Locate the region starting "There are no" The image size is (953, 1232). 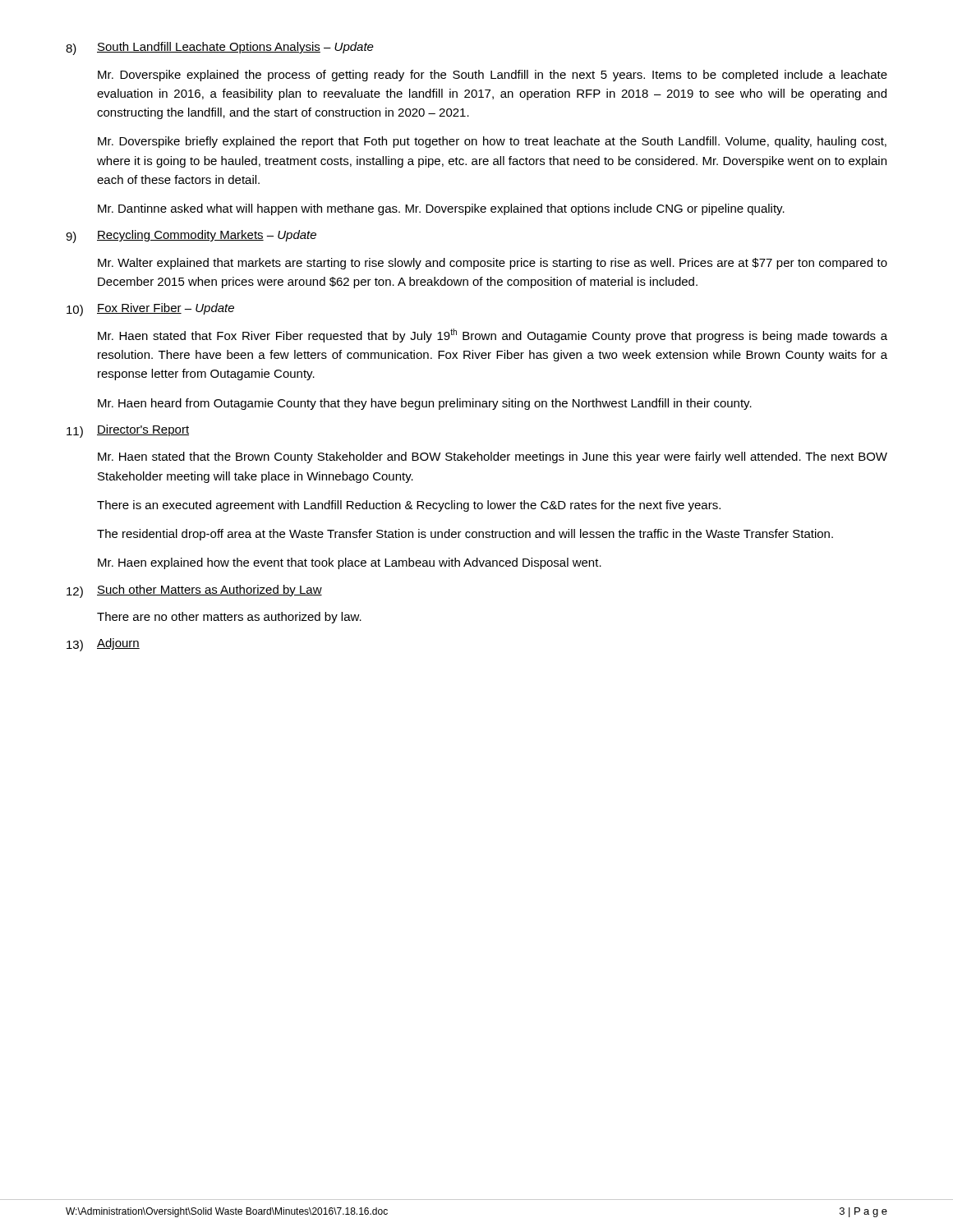tap(229, 618)
